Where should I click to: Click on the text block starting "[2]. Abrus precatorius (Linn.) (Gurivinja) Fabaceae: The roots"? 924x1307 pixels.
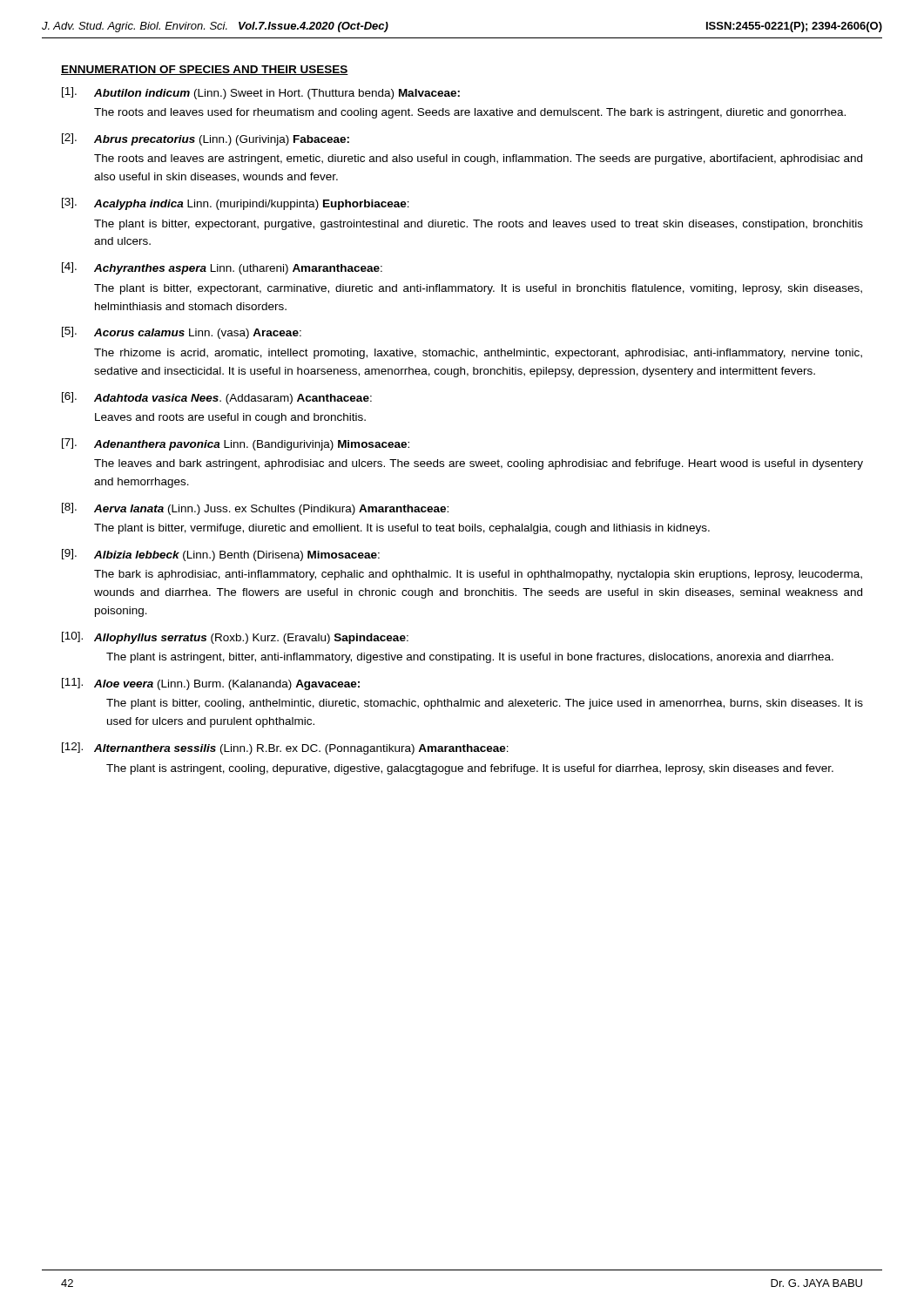462,159
